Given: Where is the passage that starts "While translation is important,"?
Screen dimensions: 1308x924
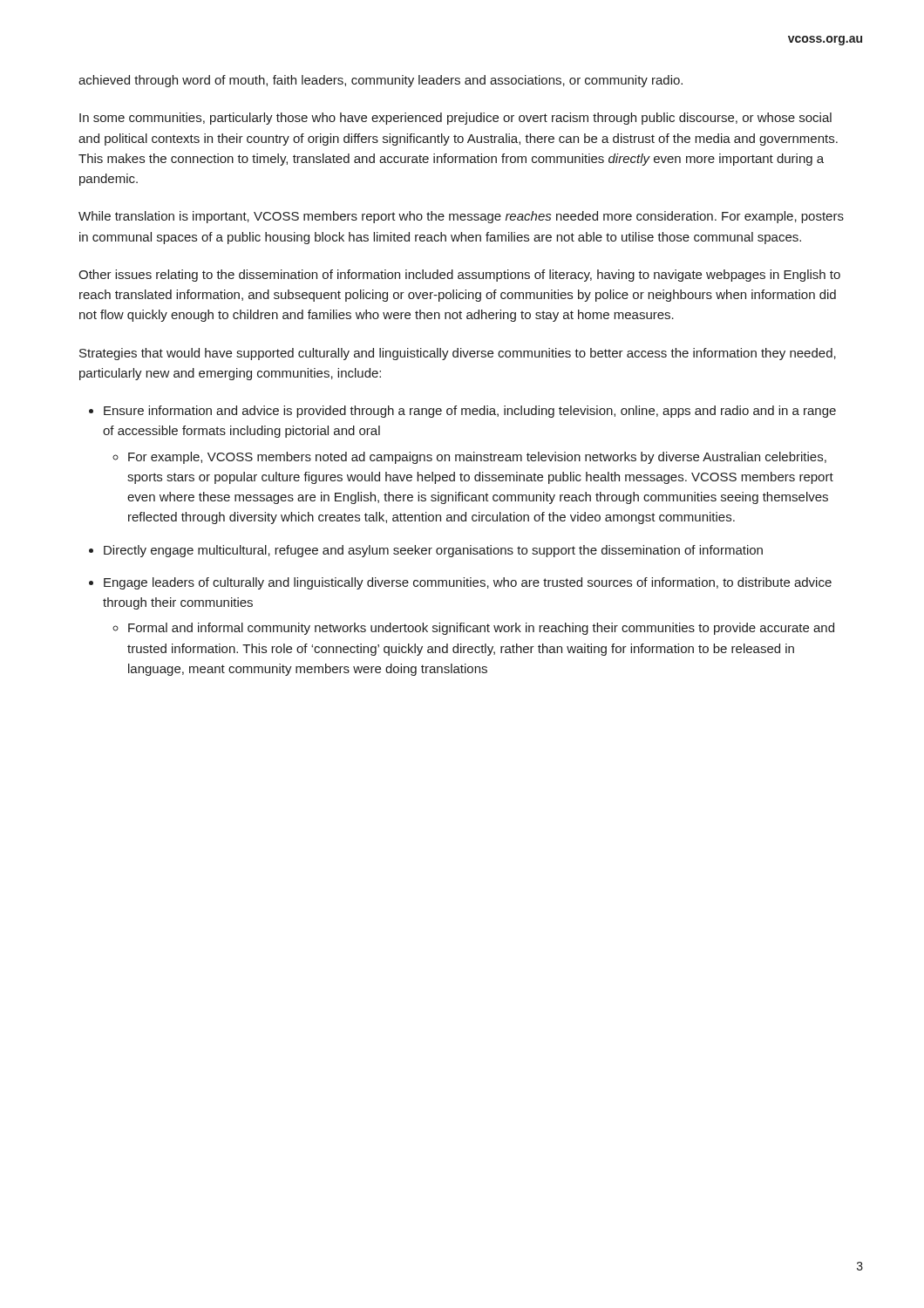Looking at the screenshot, I should 462,226.
